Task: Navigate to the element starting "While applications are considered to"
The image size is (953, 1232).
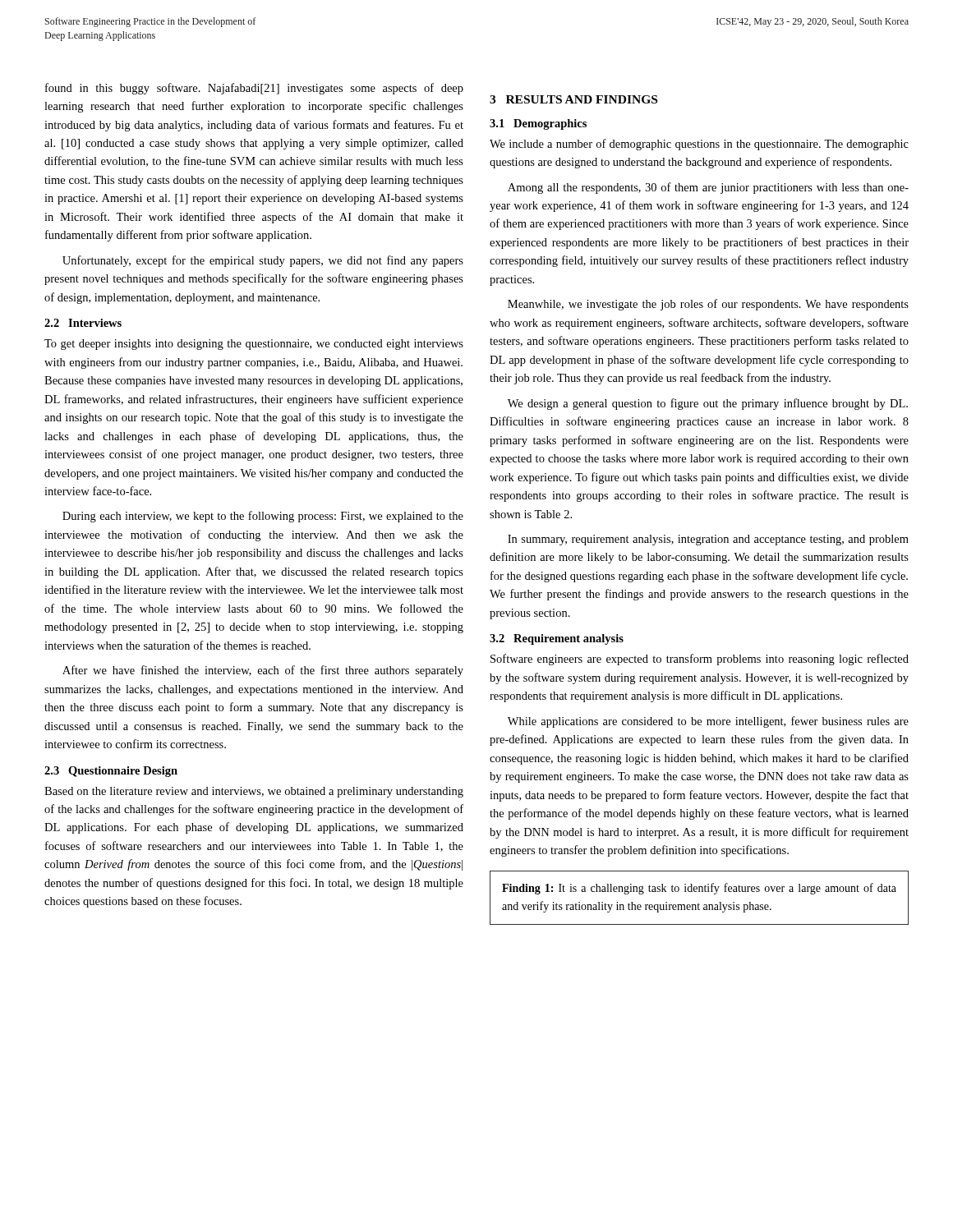Action: [x=699, y=786]
